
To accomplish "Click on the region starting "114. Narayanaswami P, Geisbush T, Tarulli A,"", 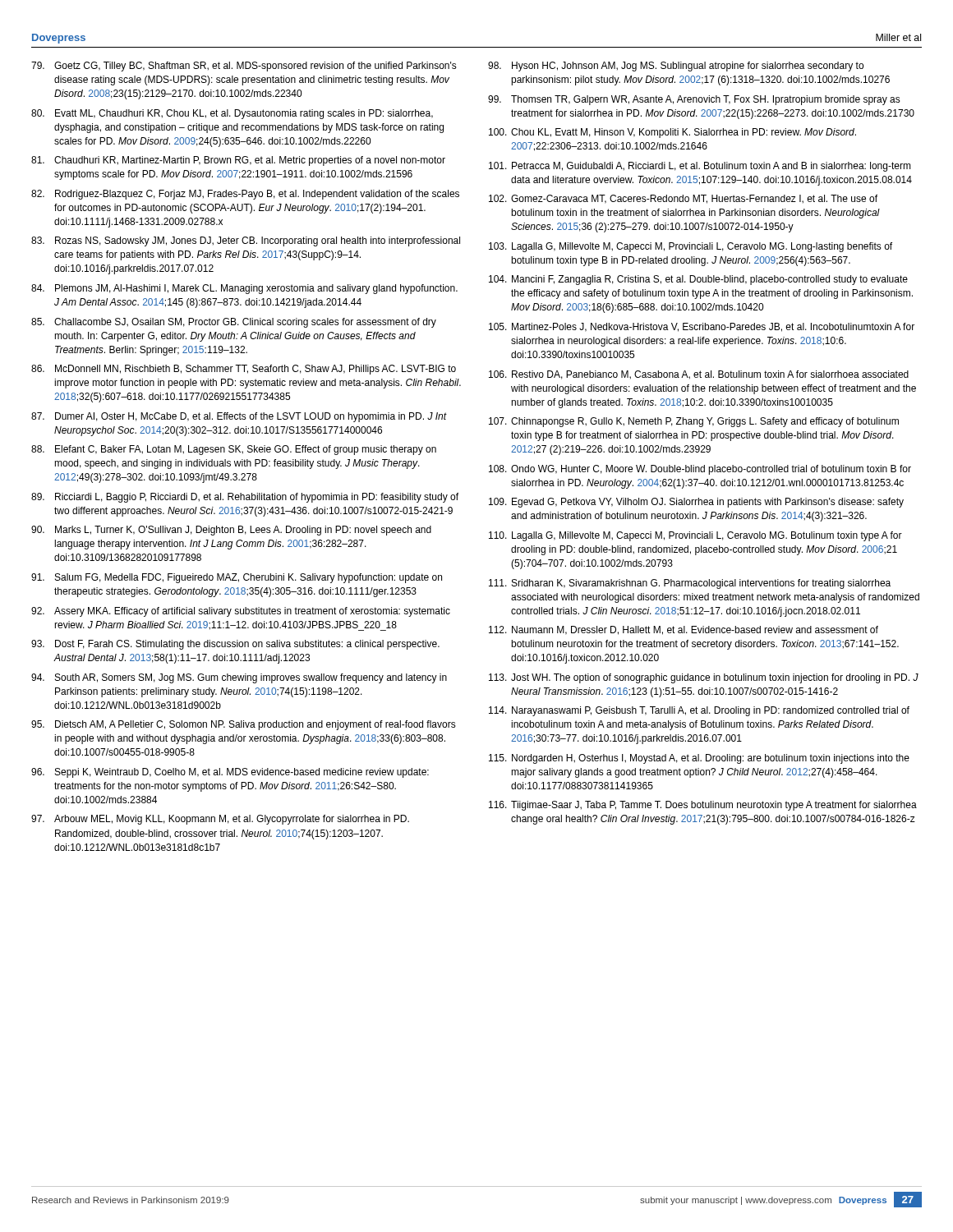I will tap(705, 725).
